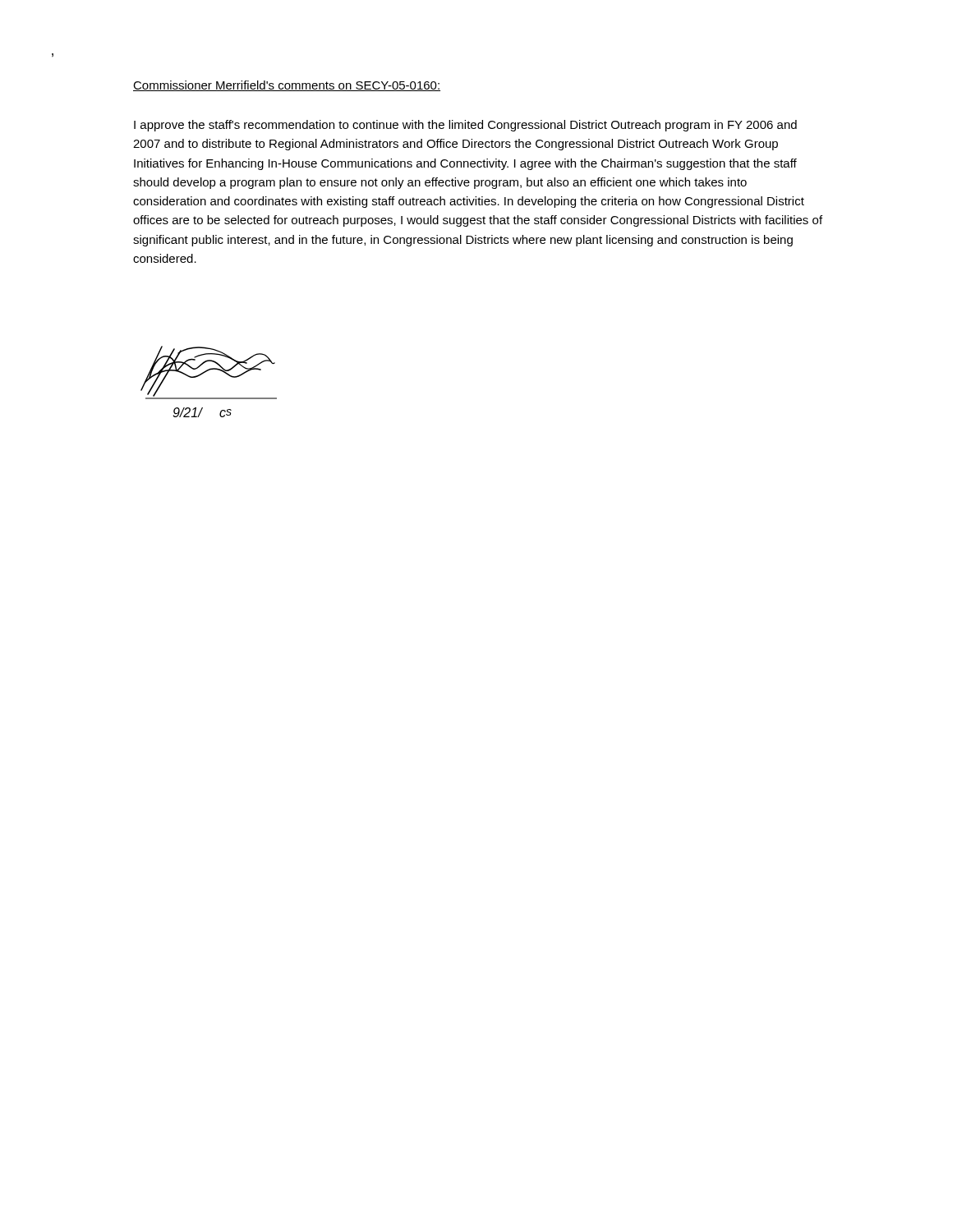Locate the passage starting "Commissioner Merrifield's comments on SECY-05-0160:"
This screenshot has width=957, height=1232.
tap(287, 85)
